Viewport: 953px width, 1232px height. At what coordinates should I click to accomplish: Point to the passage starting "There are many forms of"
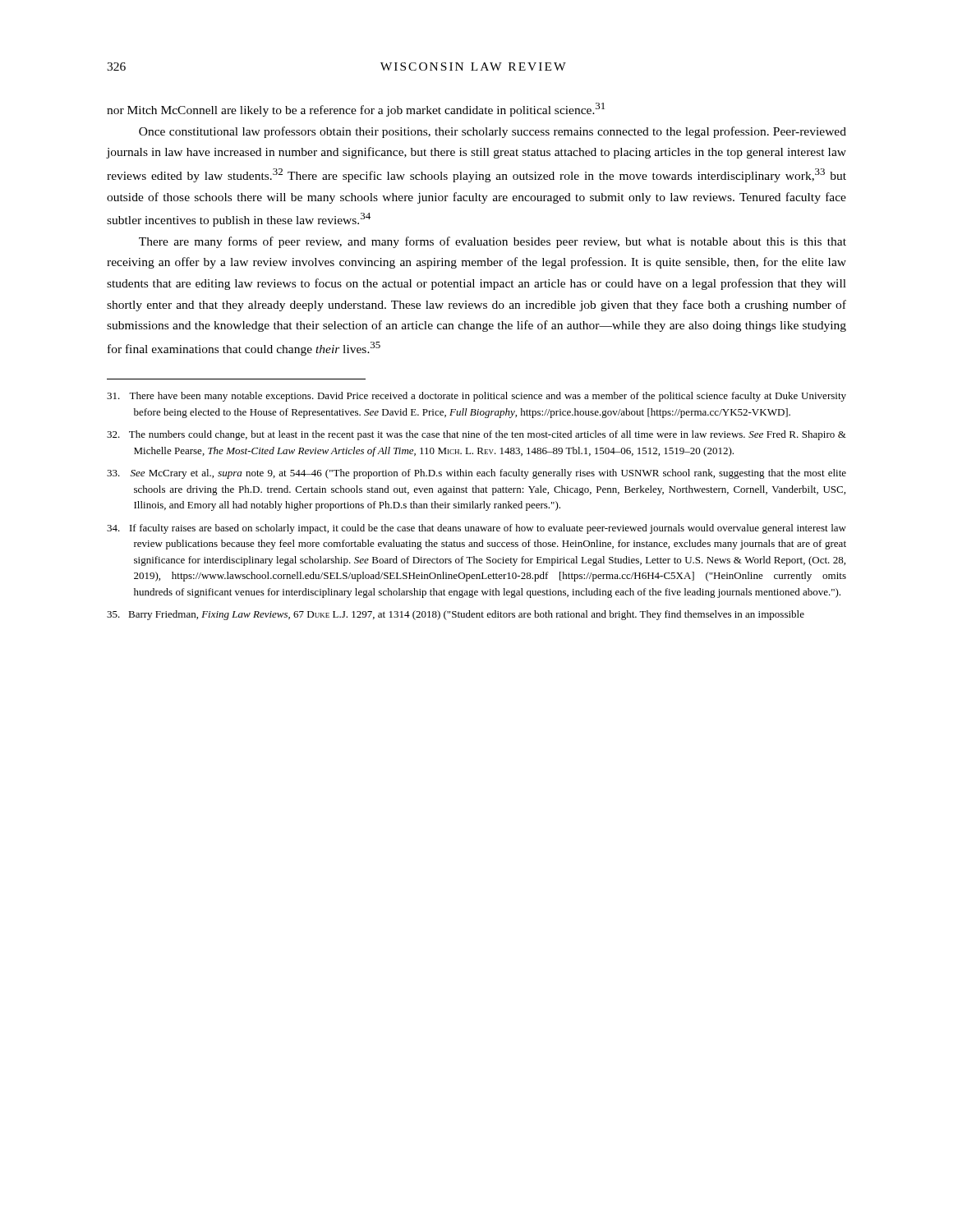pyautogui.click(x=476, y=295)
